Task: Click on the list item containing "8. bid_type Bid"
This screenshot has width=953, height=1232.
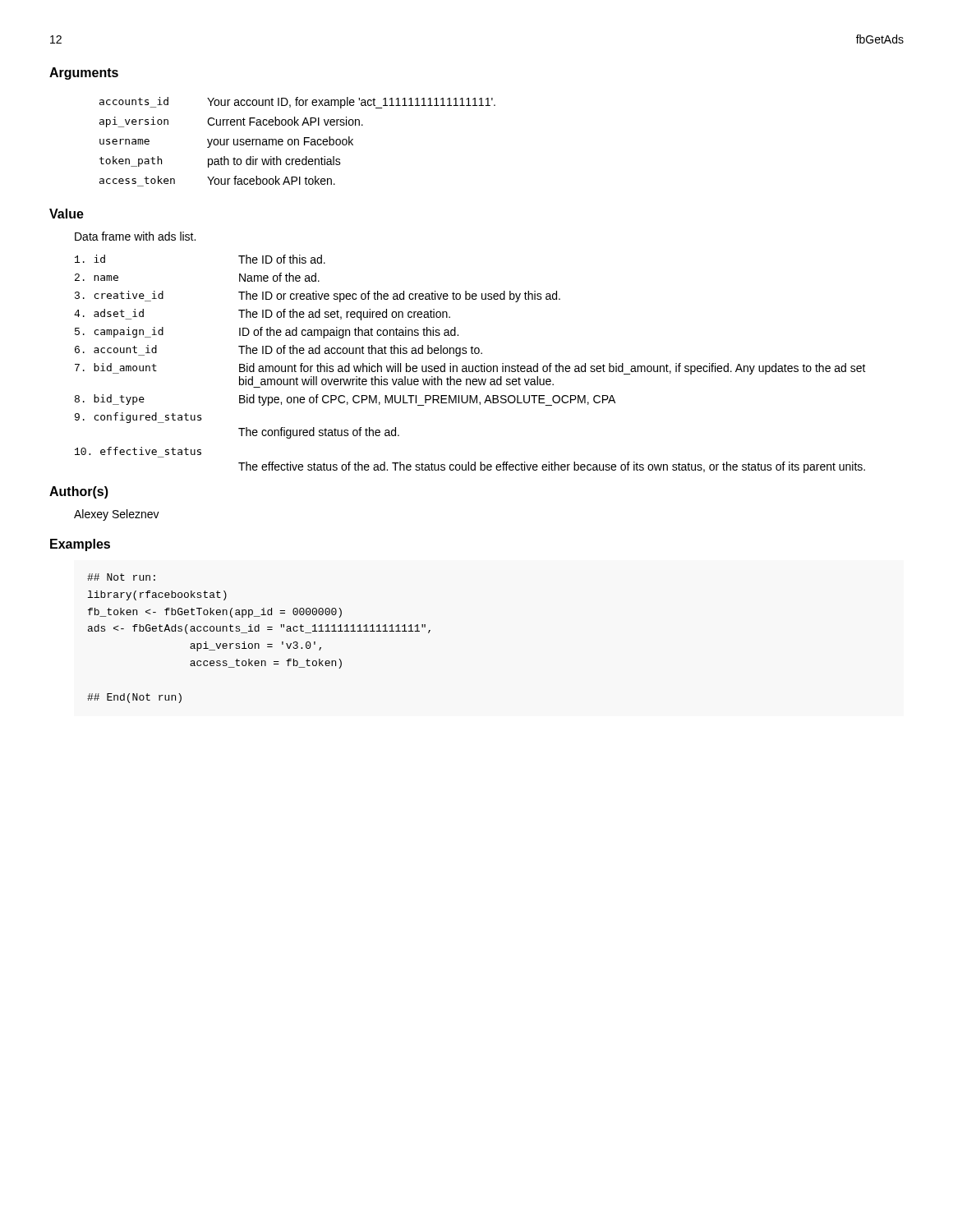Action: (489, 399)
